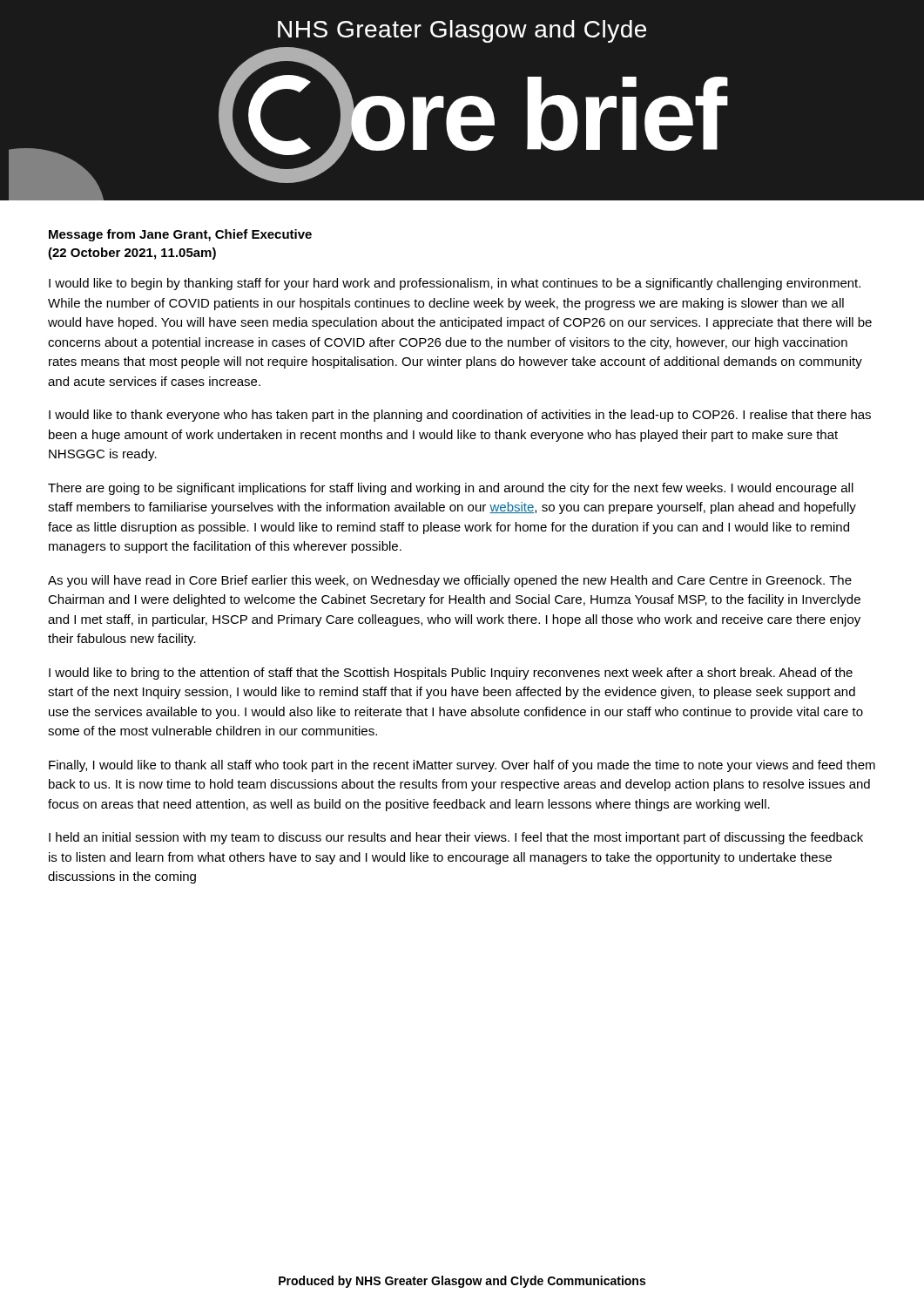Click on the text block that says "Finally, I would like to thank all staff"
This screenshot has width=924, height=1307.
462,784
